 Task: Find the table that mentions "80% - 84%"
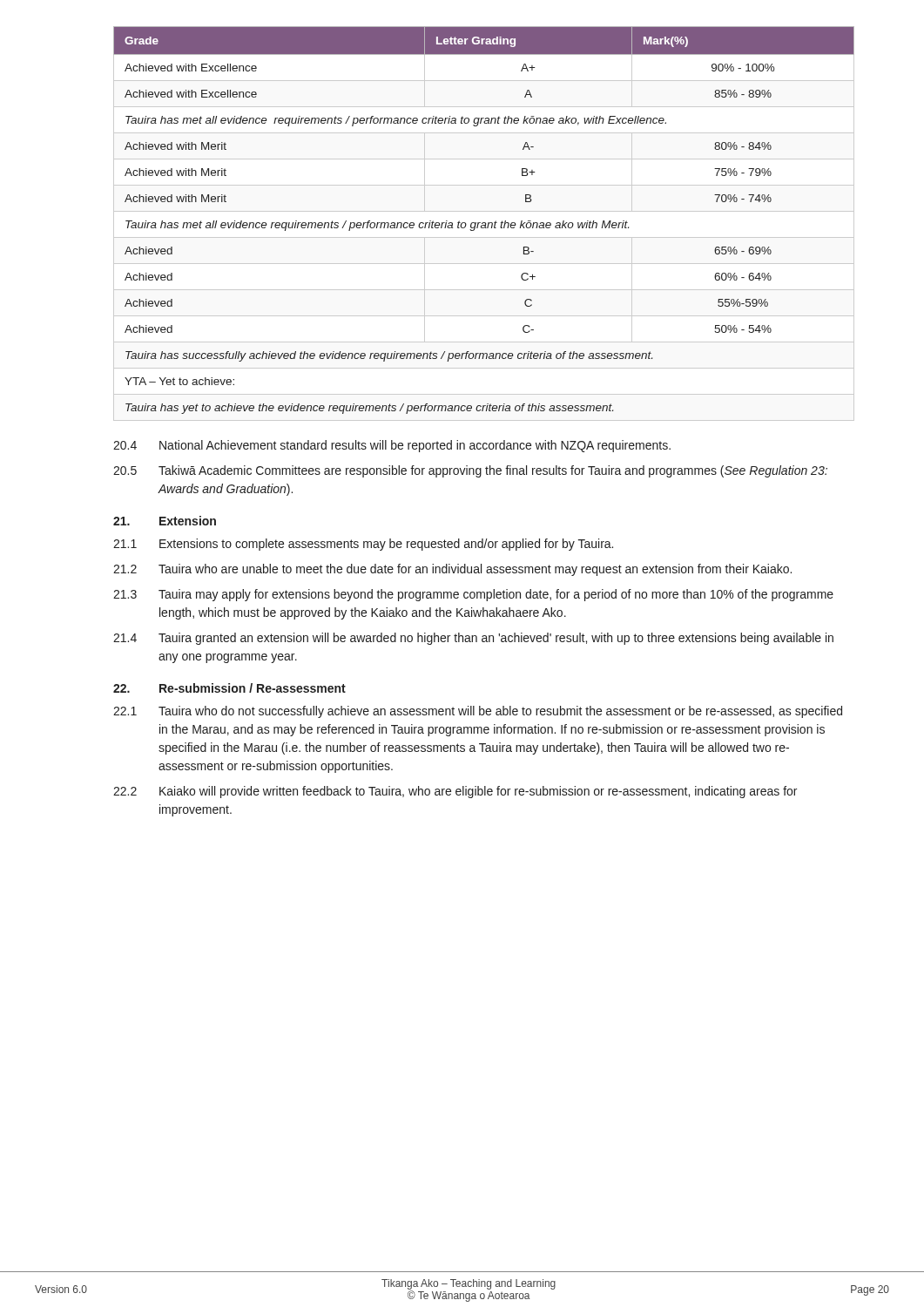tap(484, 223)
